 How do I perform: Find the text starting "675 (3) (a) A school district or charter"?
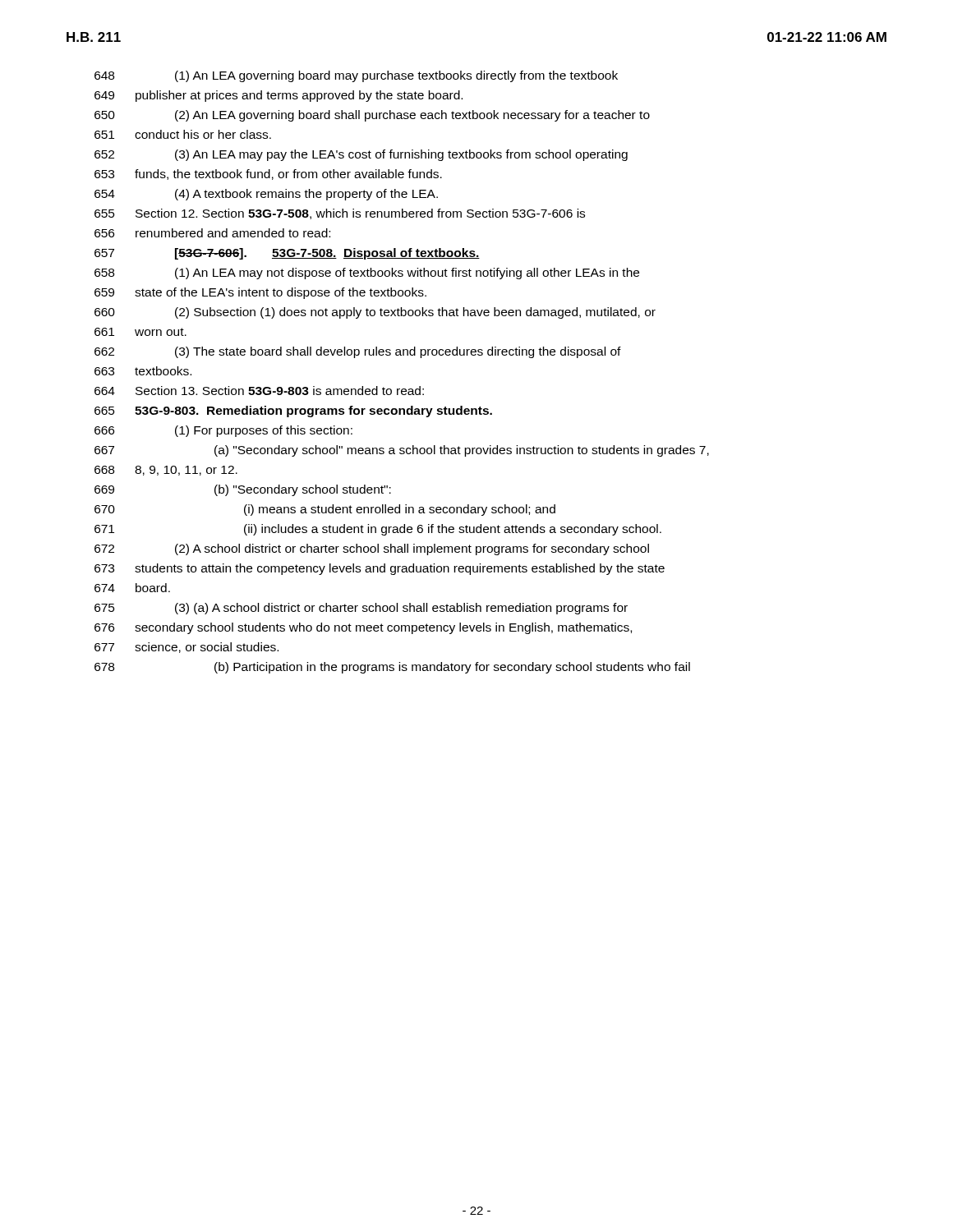pos(476,608)
